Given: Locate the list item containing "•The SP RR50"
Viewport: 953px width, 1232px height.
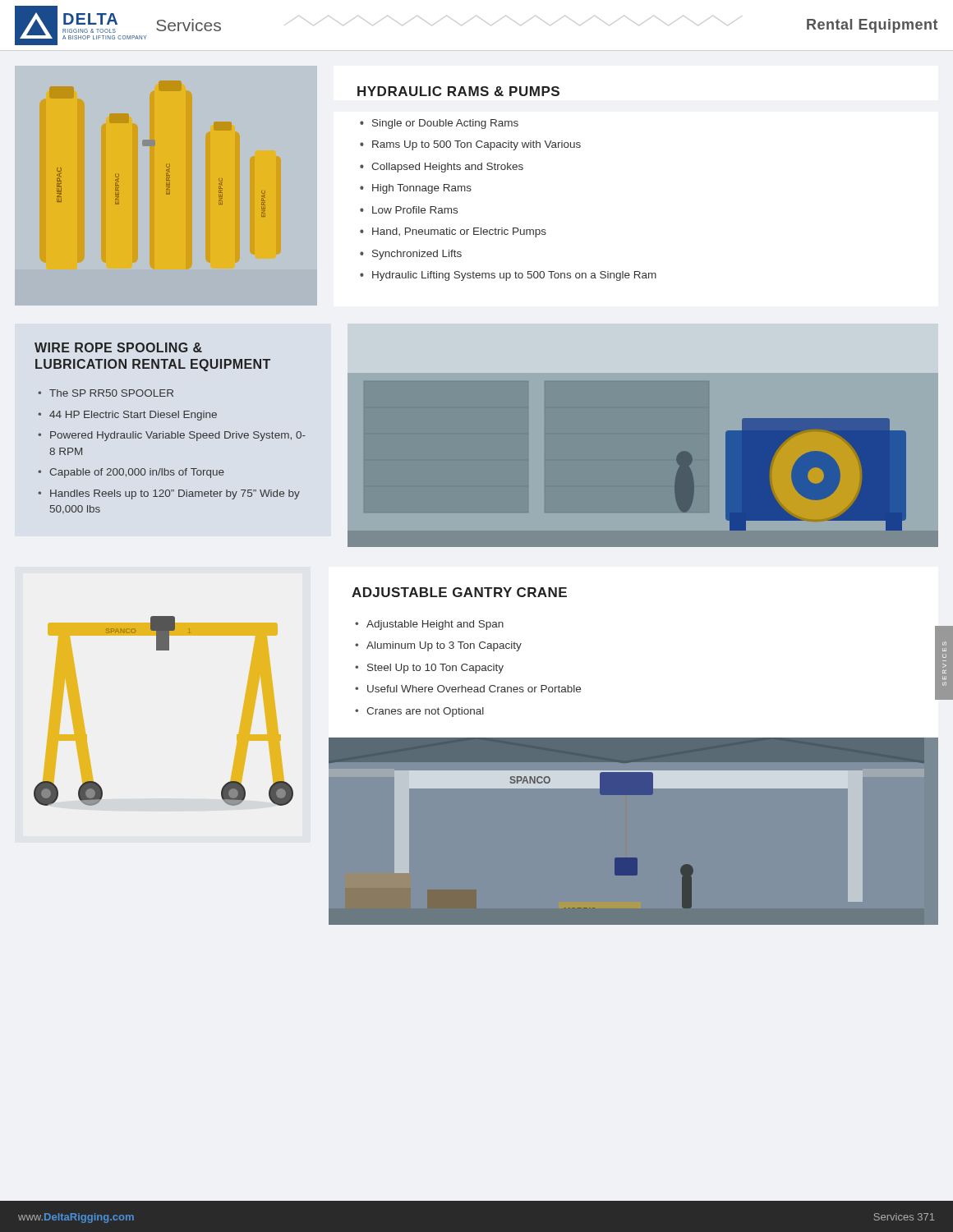Looking at the screenshot, I should (106, 393).
